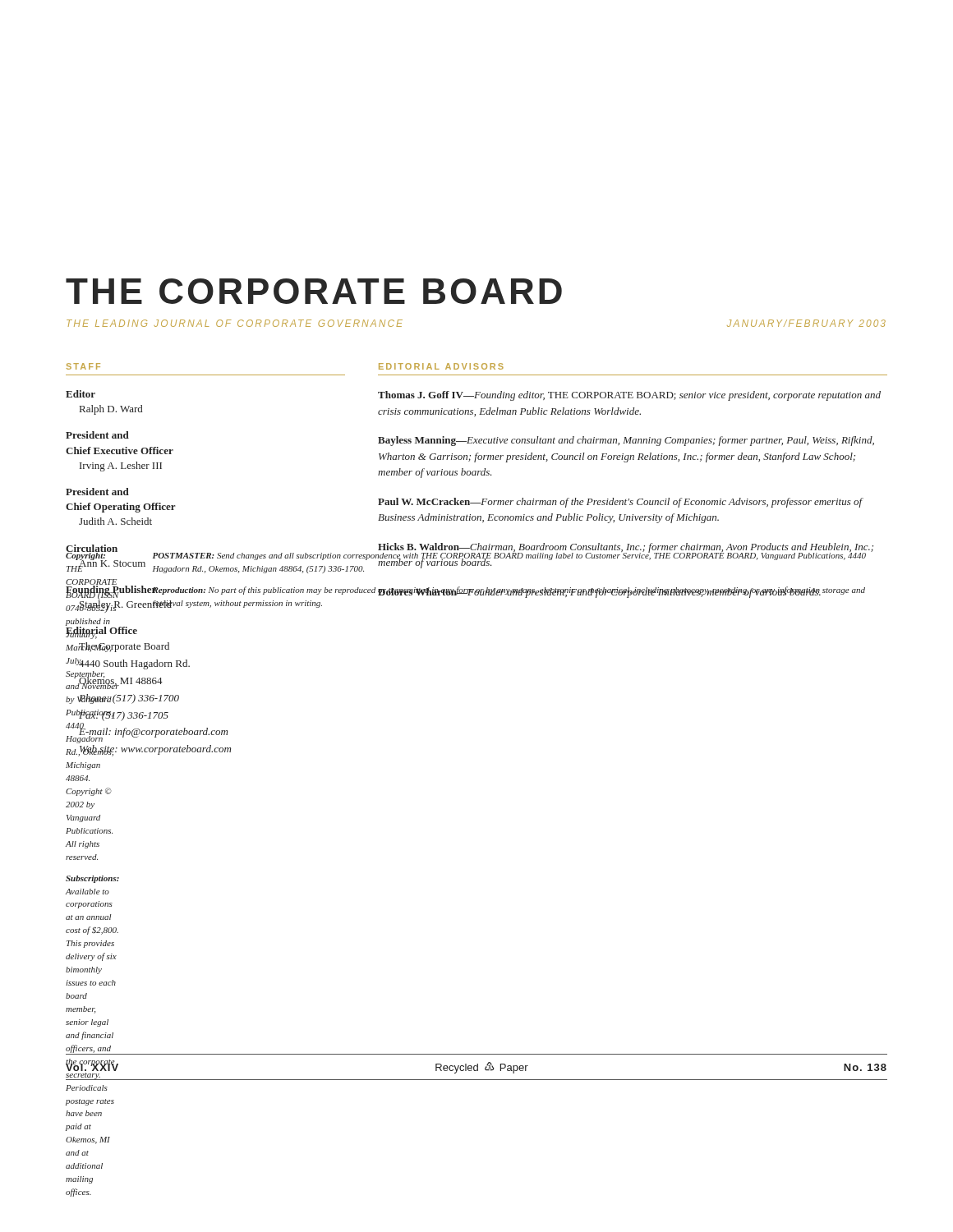Find the block on this page that starts "President and Chief Executive Officer Irving"
Viewport: 953px width, 1232px height.
pos(97,435)
